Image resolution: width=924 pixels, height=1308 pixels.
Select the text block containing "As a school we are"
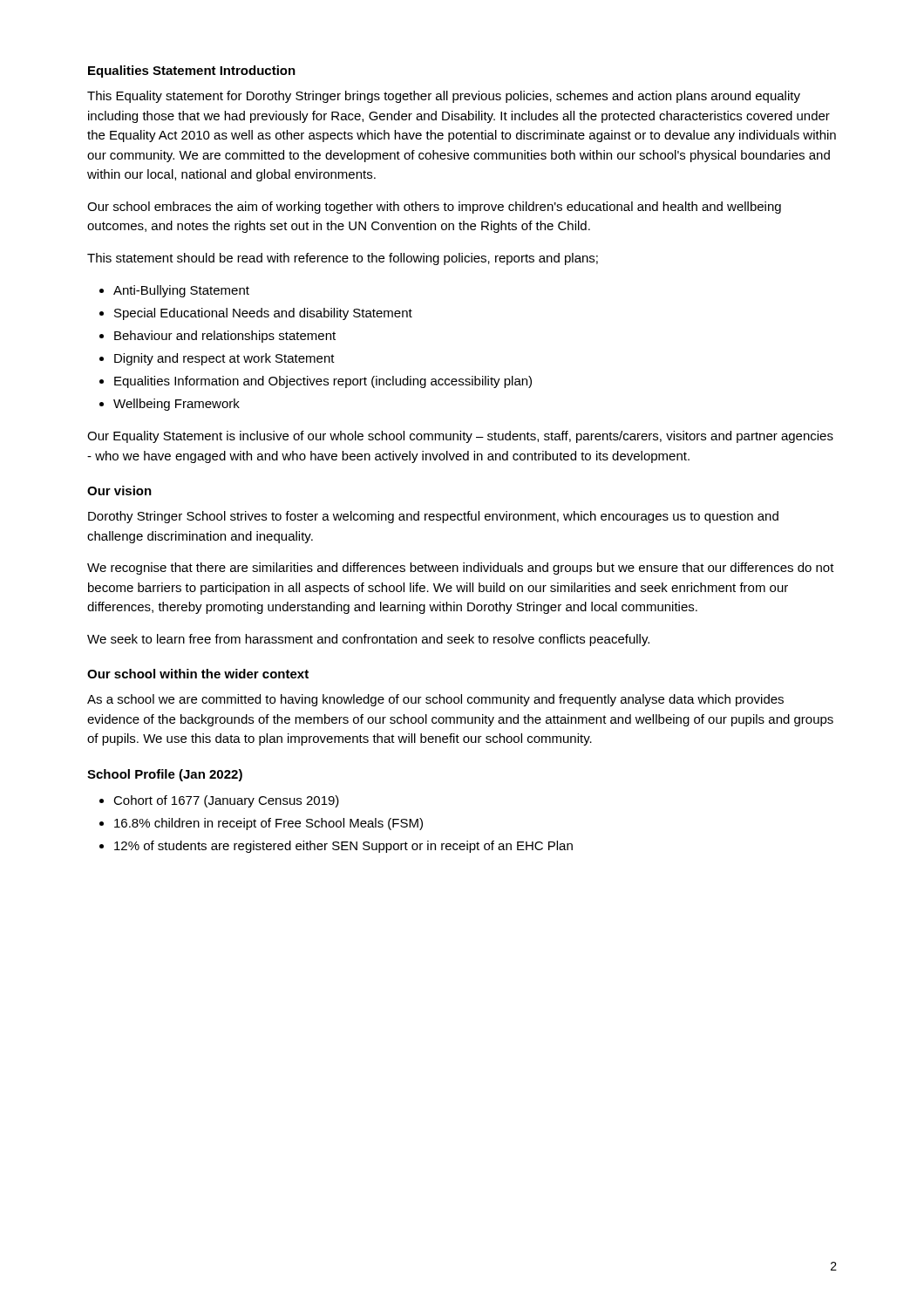pos(460,719)
